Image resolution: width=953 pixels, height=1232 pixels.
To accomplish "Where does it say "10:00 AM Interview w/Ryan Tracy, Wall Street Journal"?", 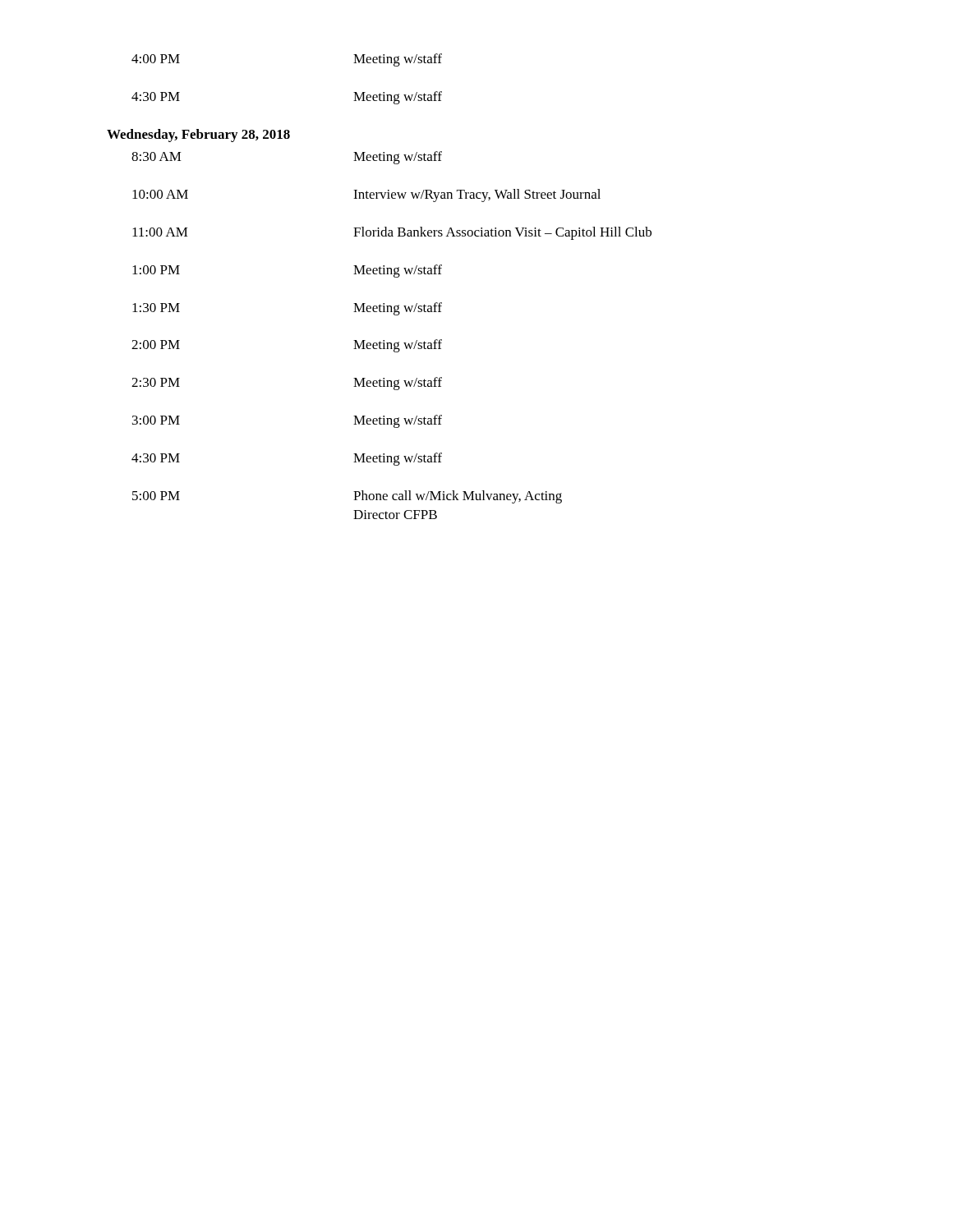I will [x=460, y=195].
